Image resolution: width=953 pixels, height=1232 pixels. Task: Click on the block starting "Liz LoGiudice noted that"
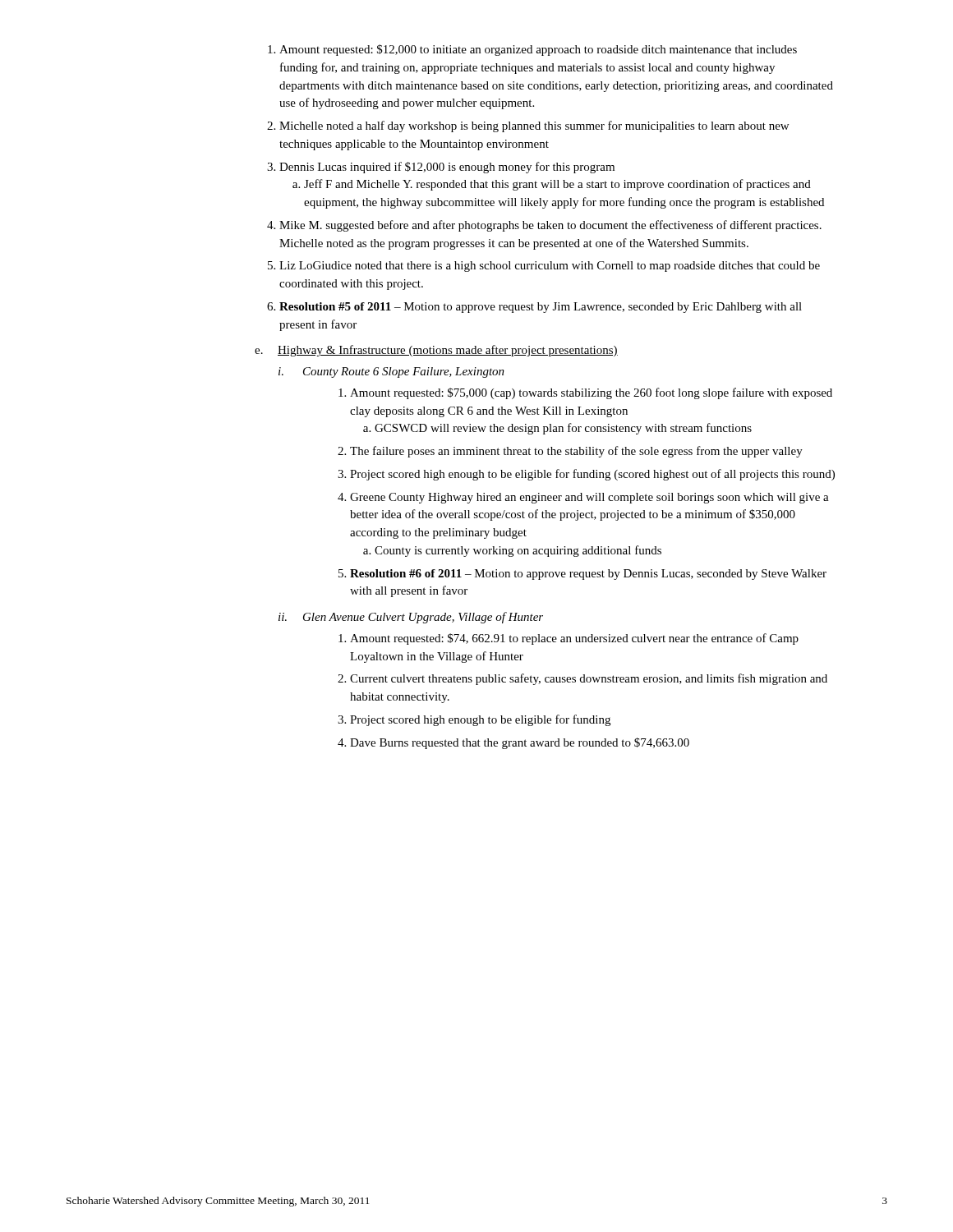[x=546, y=275]
